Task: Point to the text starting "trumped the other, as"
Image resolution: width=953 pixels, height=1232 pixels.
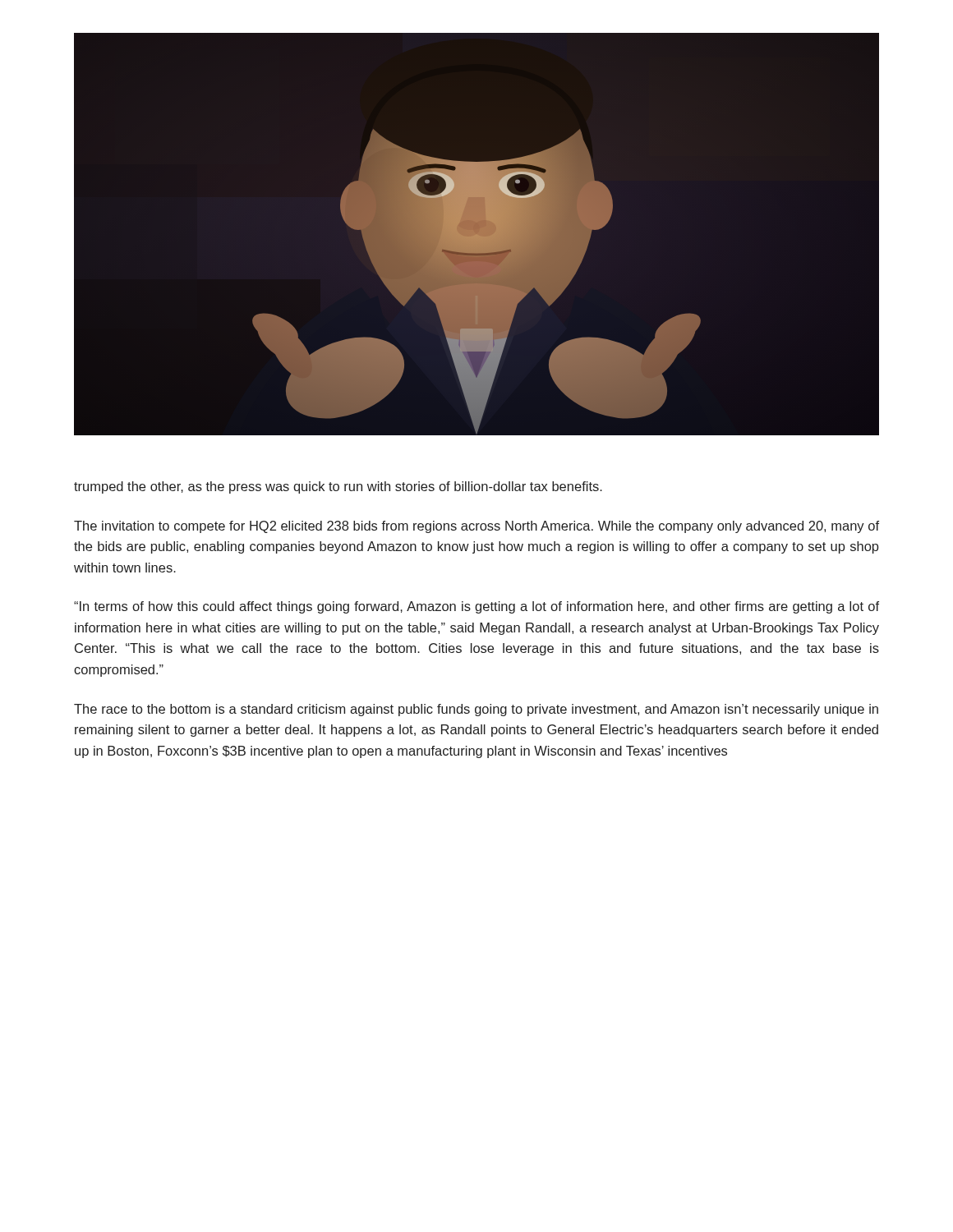Action: [x=338, y=486]
